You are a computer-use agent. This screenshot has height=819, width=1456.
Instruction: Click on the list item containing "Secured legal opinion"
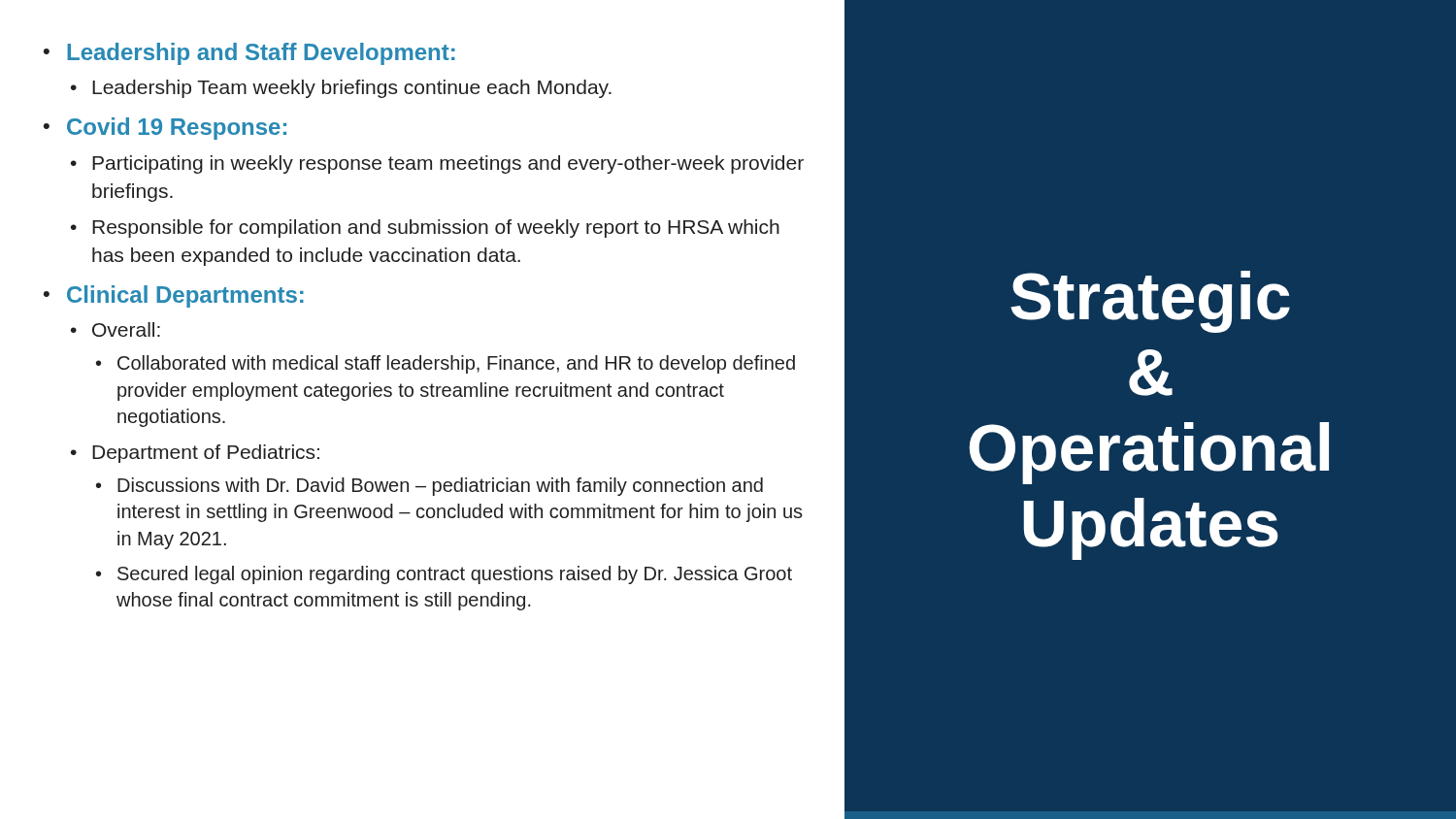click(454, 586)
